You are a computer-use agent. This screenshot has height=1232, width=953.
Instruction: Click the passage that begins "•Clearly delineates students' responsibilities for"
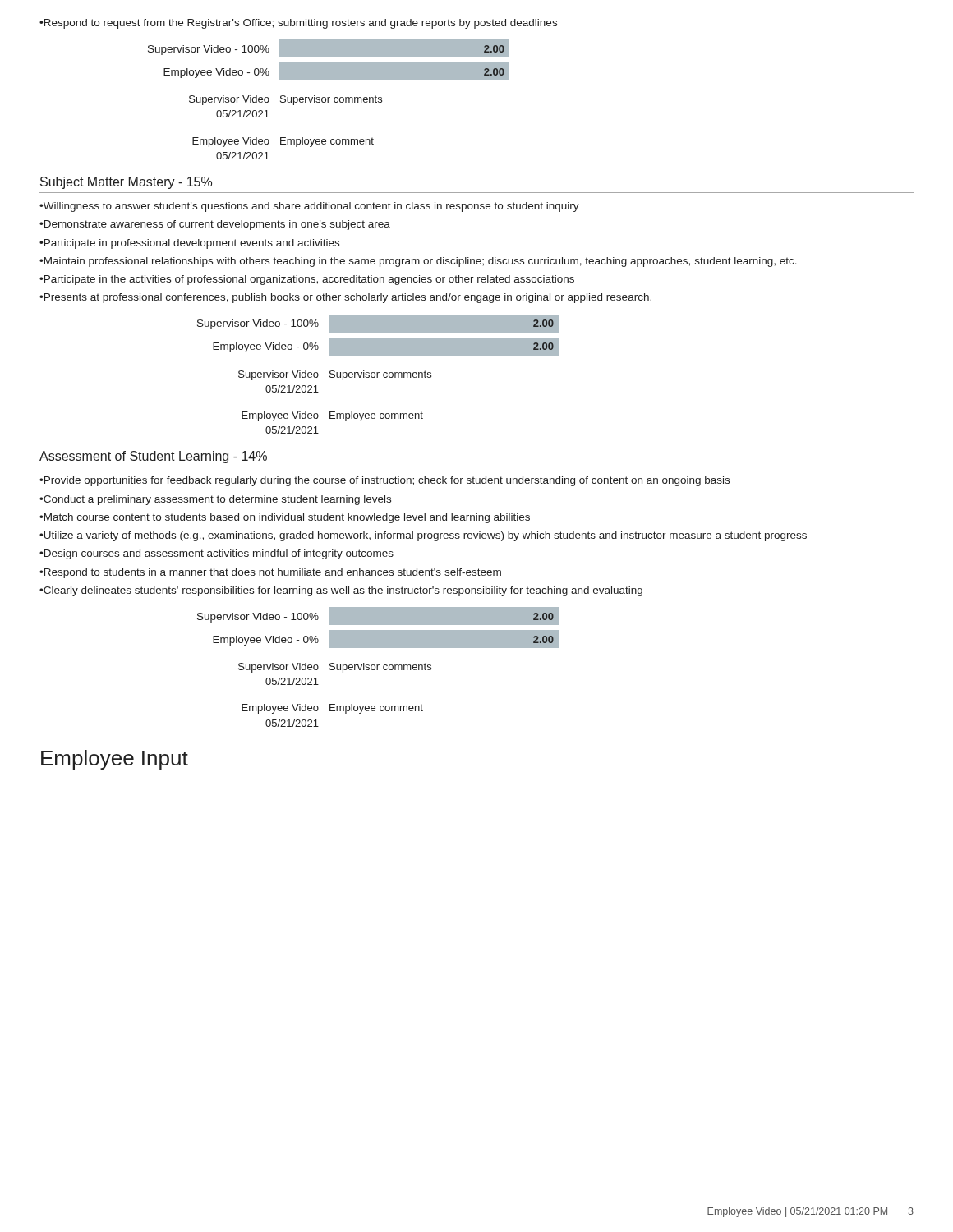(341, 590)
